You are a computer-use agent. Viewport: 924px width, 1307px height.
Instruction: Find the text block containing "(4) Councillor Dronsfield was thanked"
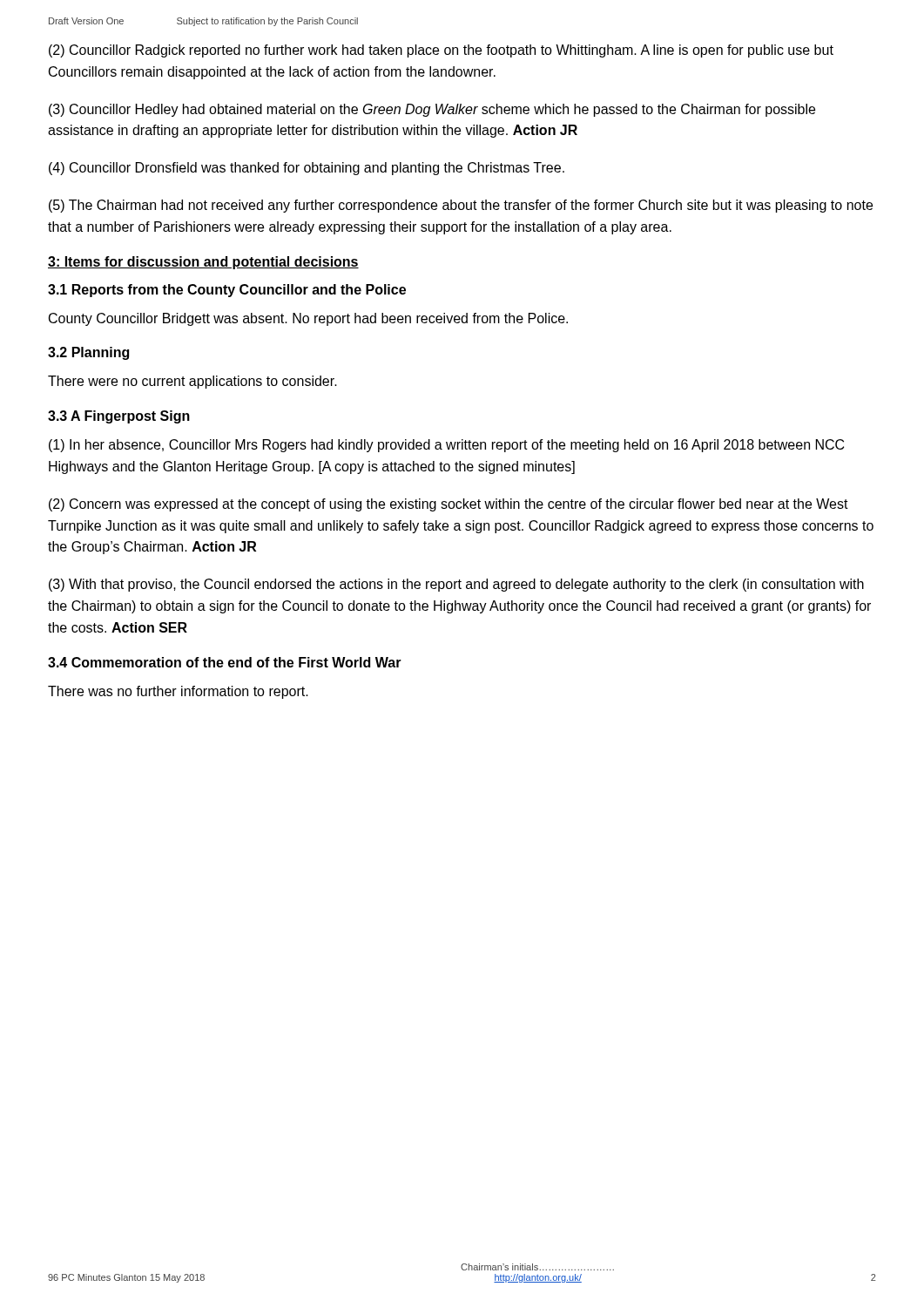tap(307, 168)
